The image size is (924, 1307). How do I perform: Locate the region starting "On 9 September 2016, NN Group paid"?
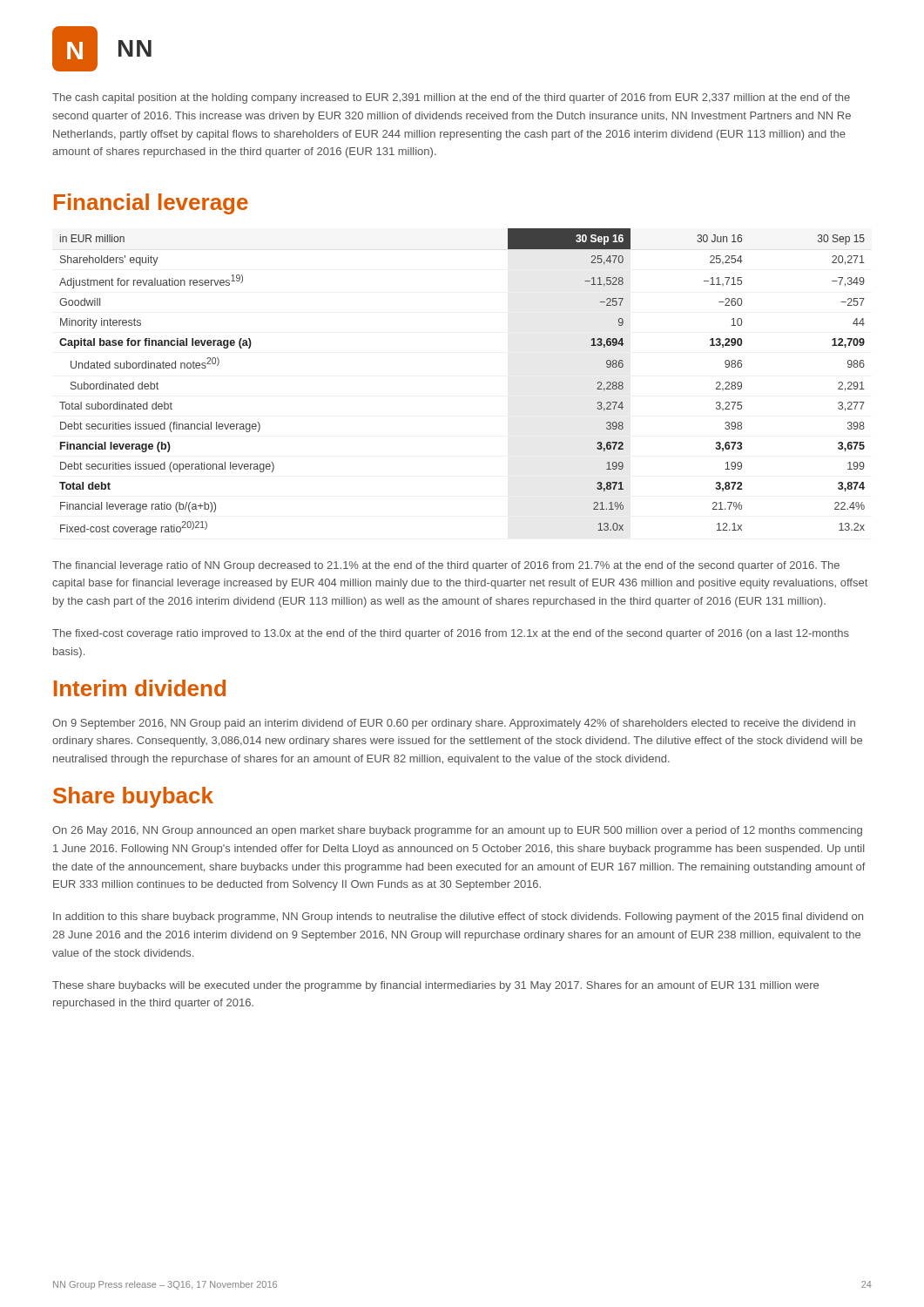tap(458, 741)
